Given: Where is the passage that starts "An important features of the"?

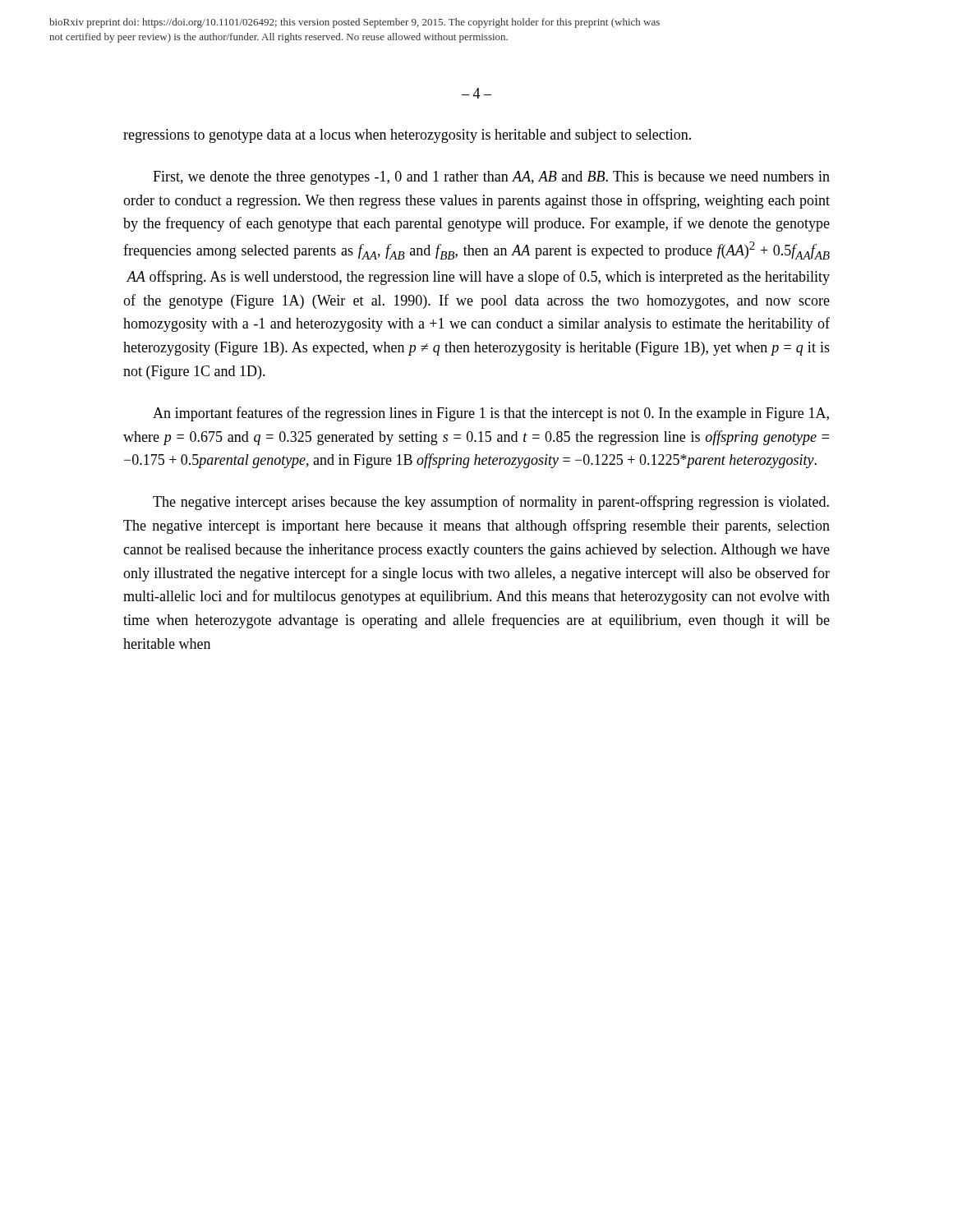Looking at the screenshot, I should click(x=476, y=437).
